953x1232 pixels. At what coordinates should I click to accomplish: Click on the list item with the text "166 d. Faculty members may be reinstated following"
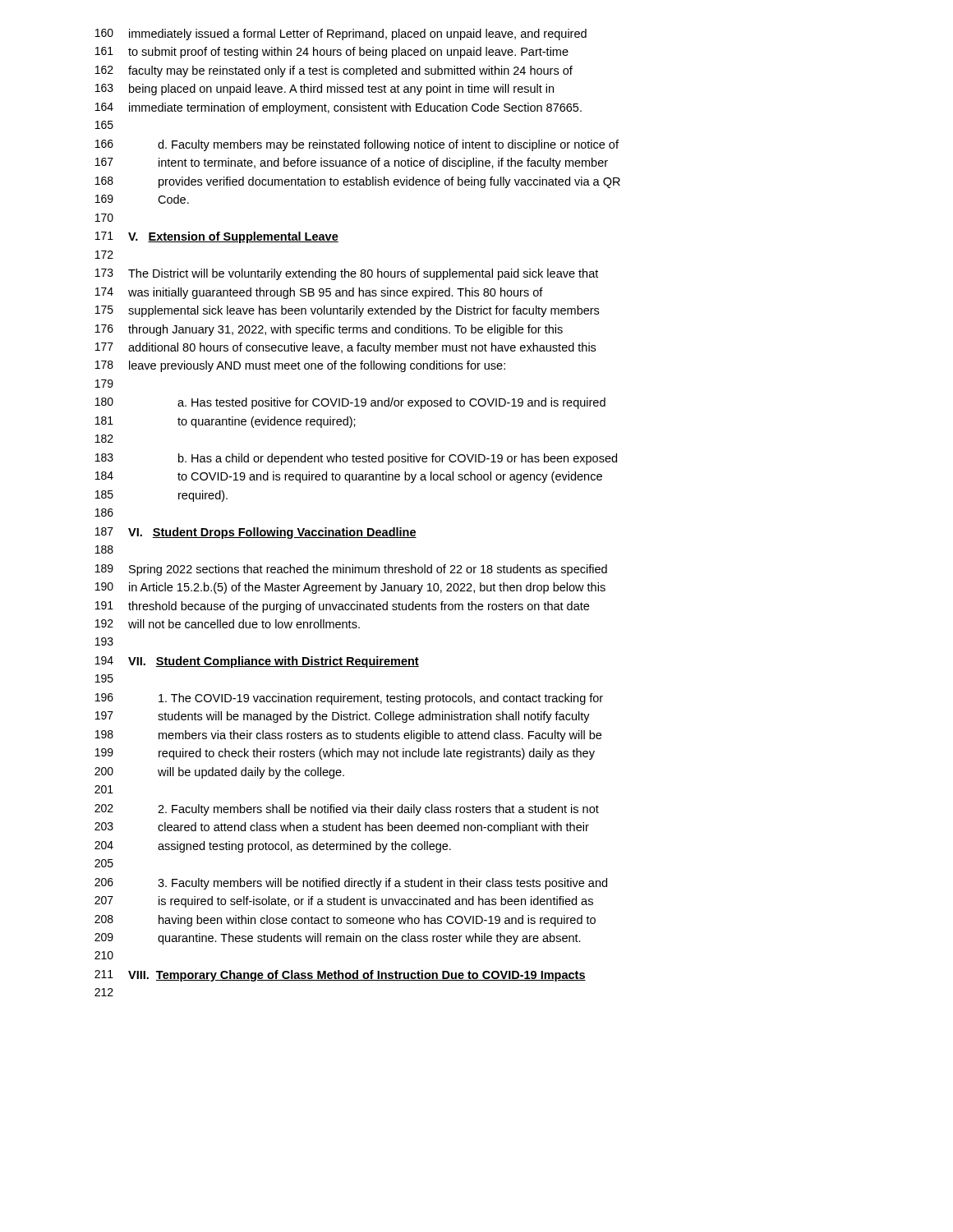coord(485,172)
